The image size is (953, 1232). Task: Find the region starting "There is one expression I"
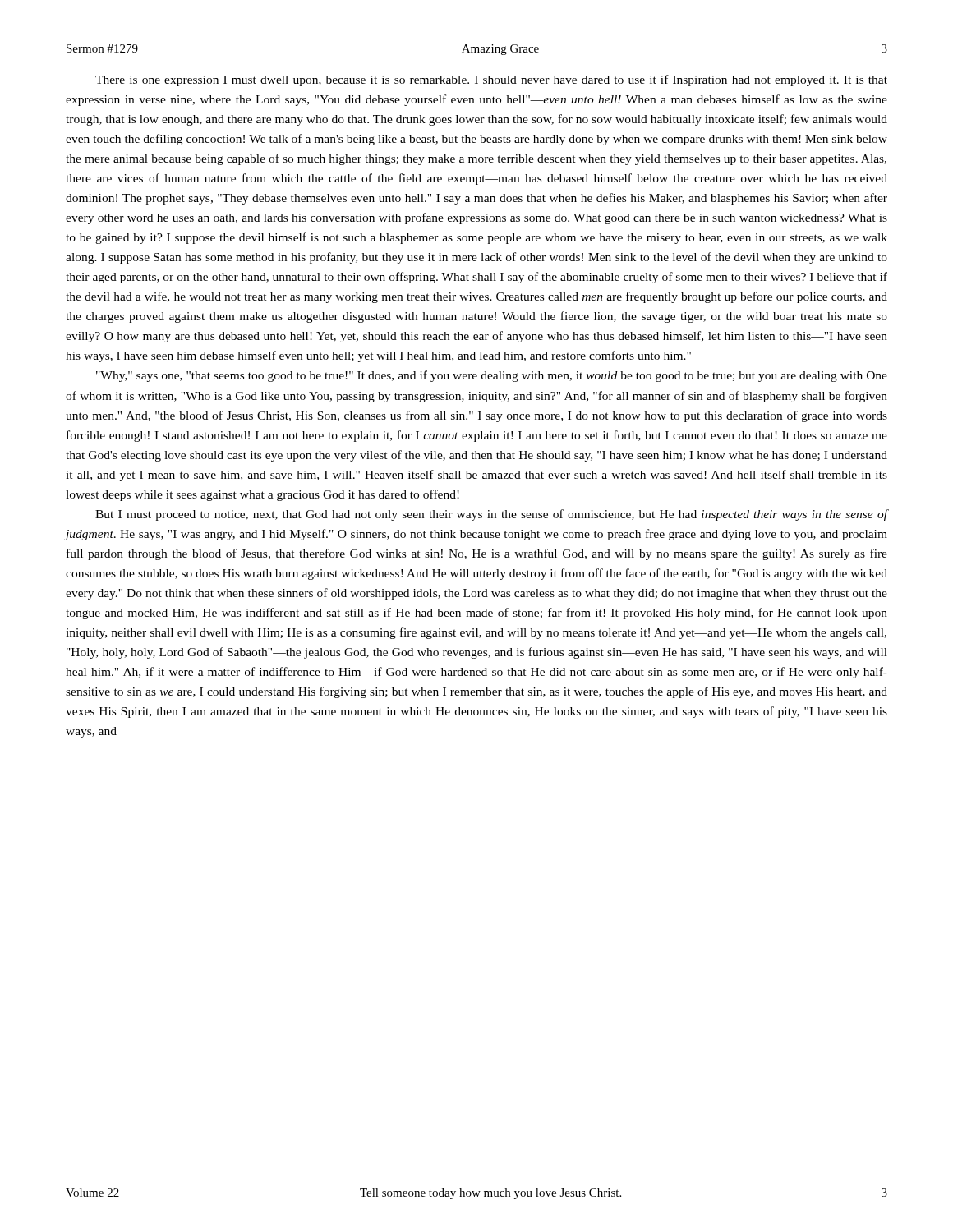click(x=476, y=218)
